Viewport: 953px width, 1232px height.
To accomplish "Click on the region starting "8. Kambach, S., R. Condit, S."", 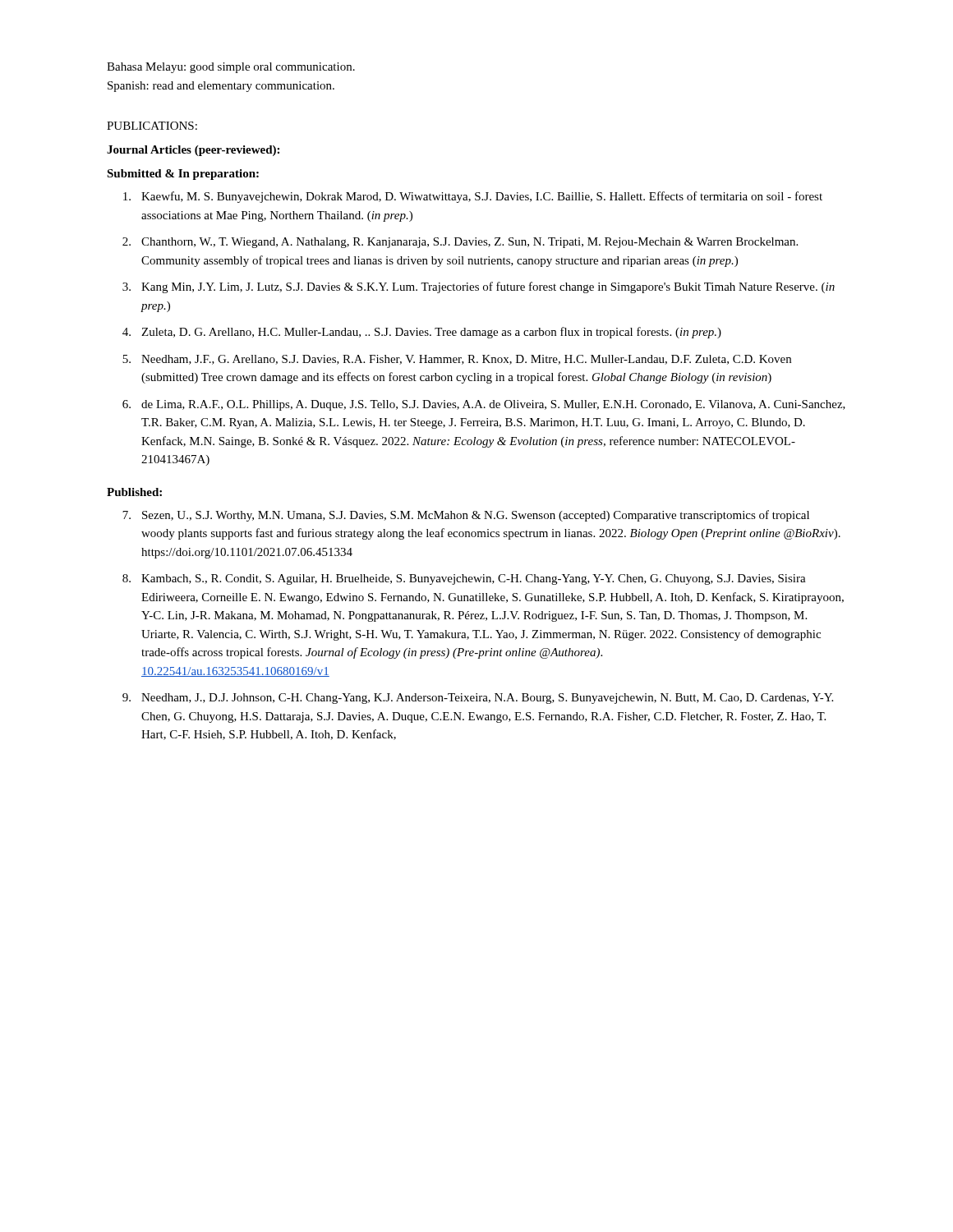I will [476, 625].
